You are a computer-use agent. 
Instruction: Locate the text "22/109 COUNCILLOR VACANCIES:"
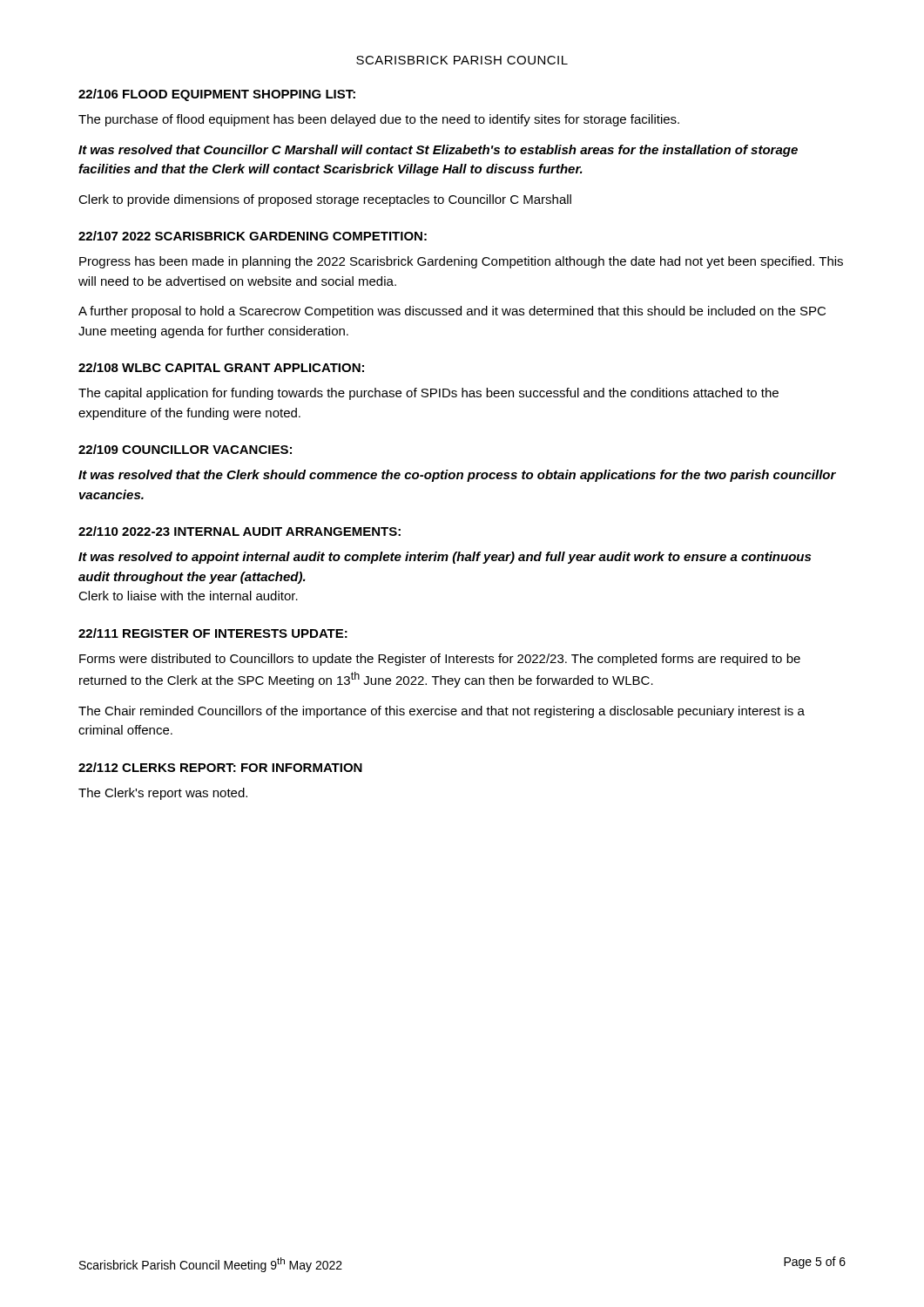[186, 449]
